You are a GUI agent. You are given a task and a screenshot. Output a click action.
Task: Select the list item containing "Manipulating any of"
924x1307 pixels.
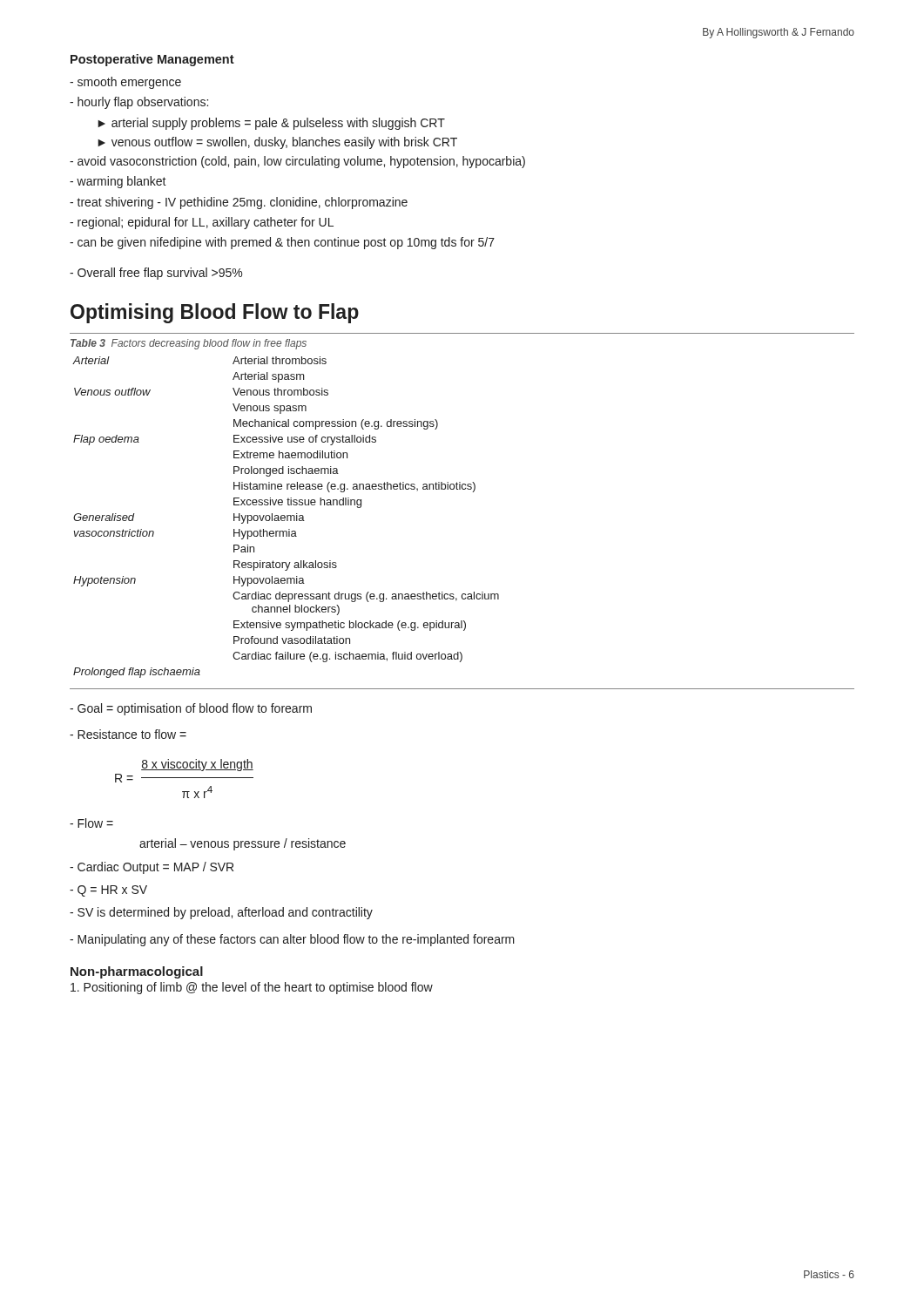pyautogui.click(x=292, y=939)
